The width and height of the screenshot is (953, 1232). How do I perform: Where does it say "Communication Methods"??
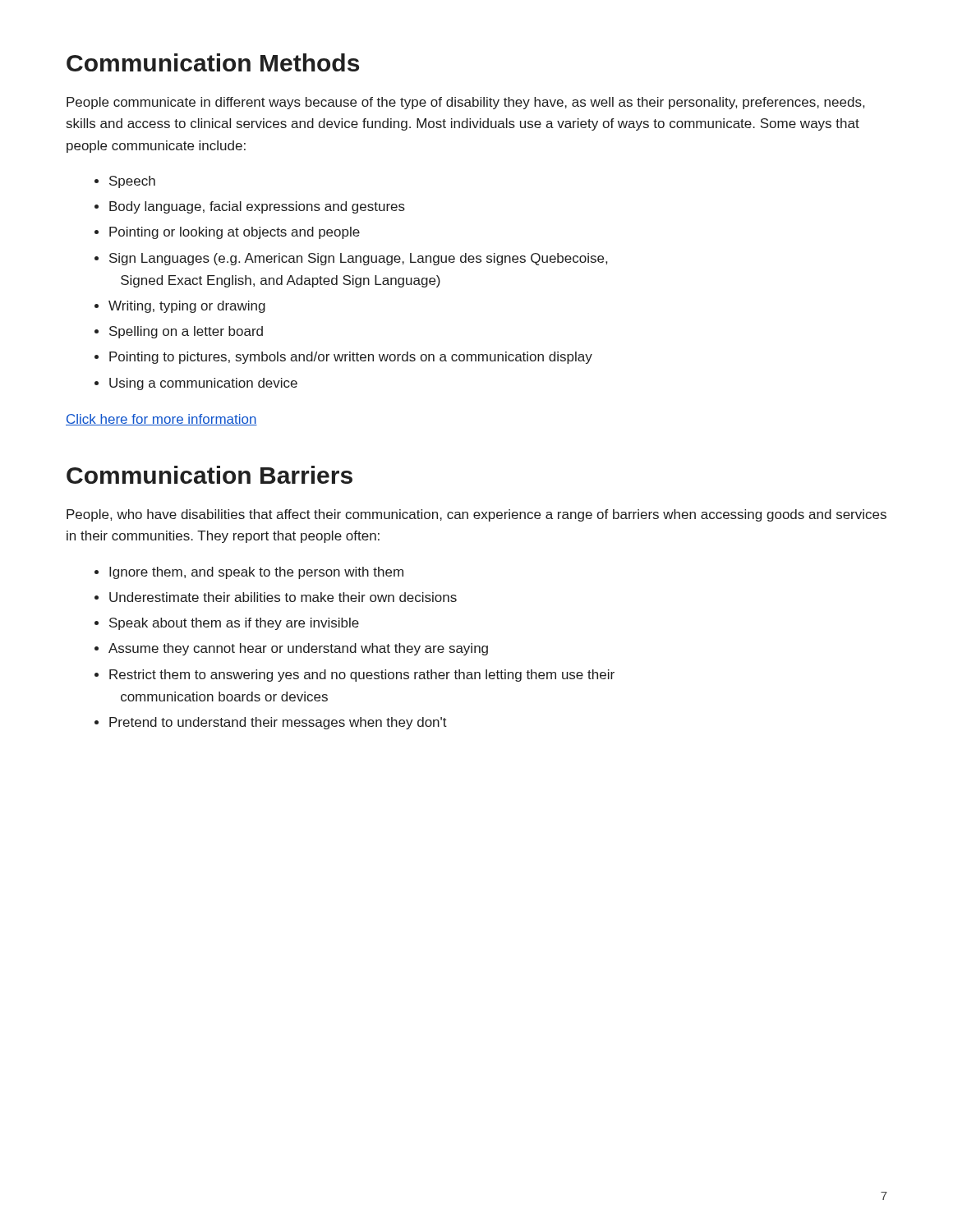[213, 62]
